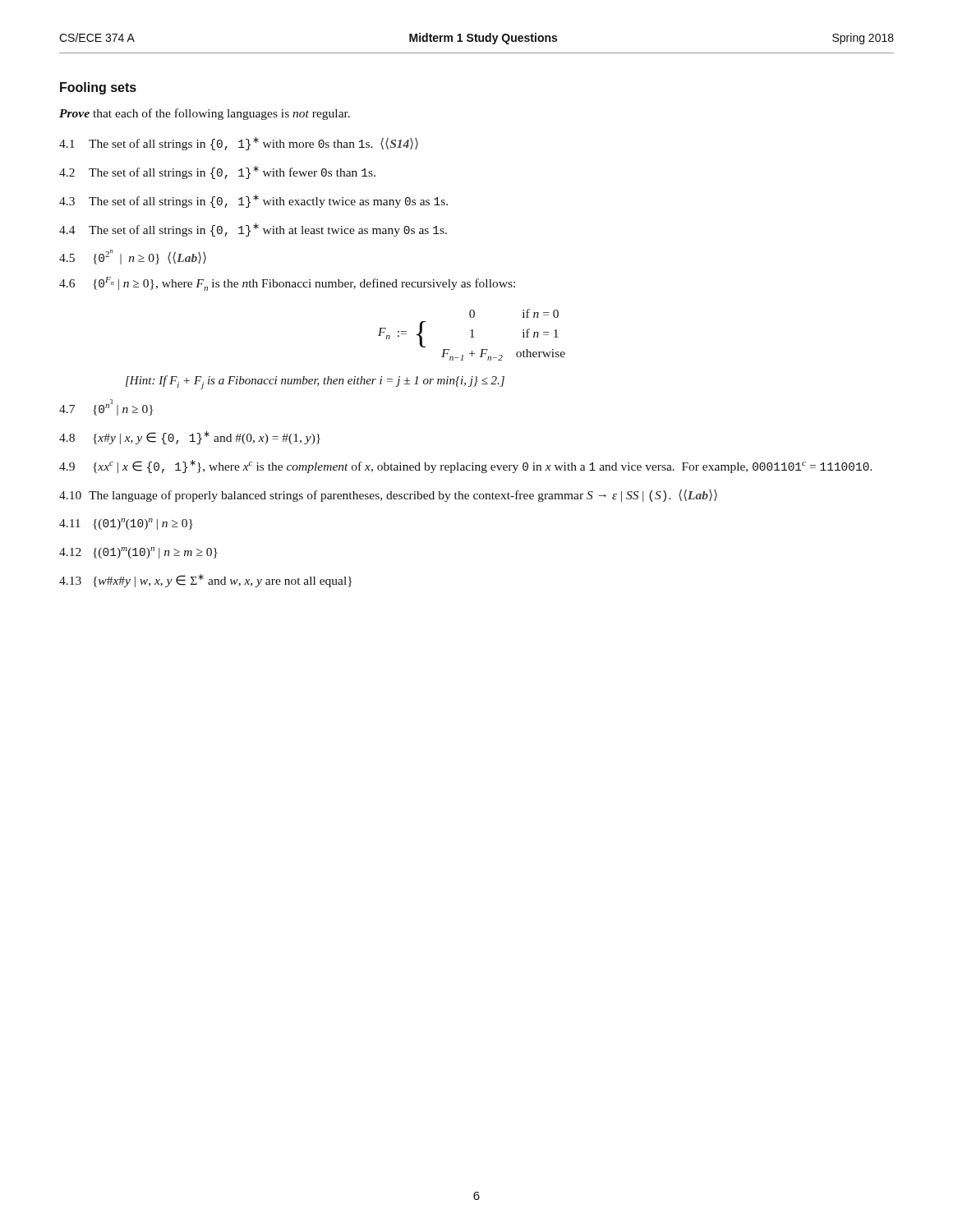The height and width of the screenshot is (1232, 953).
Task: Select the passage starting "4.6 {0Fn | n ≥ 0}, where Fn"
Action: tap(475, 284)
